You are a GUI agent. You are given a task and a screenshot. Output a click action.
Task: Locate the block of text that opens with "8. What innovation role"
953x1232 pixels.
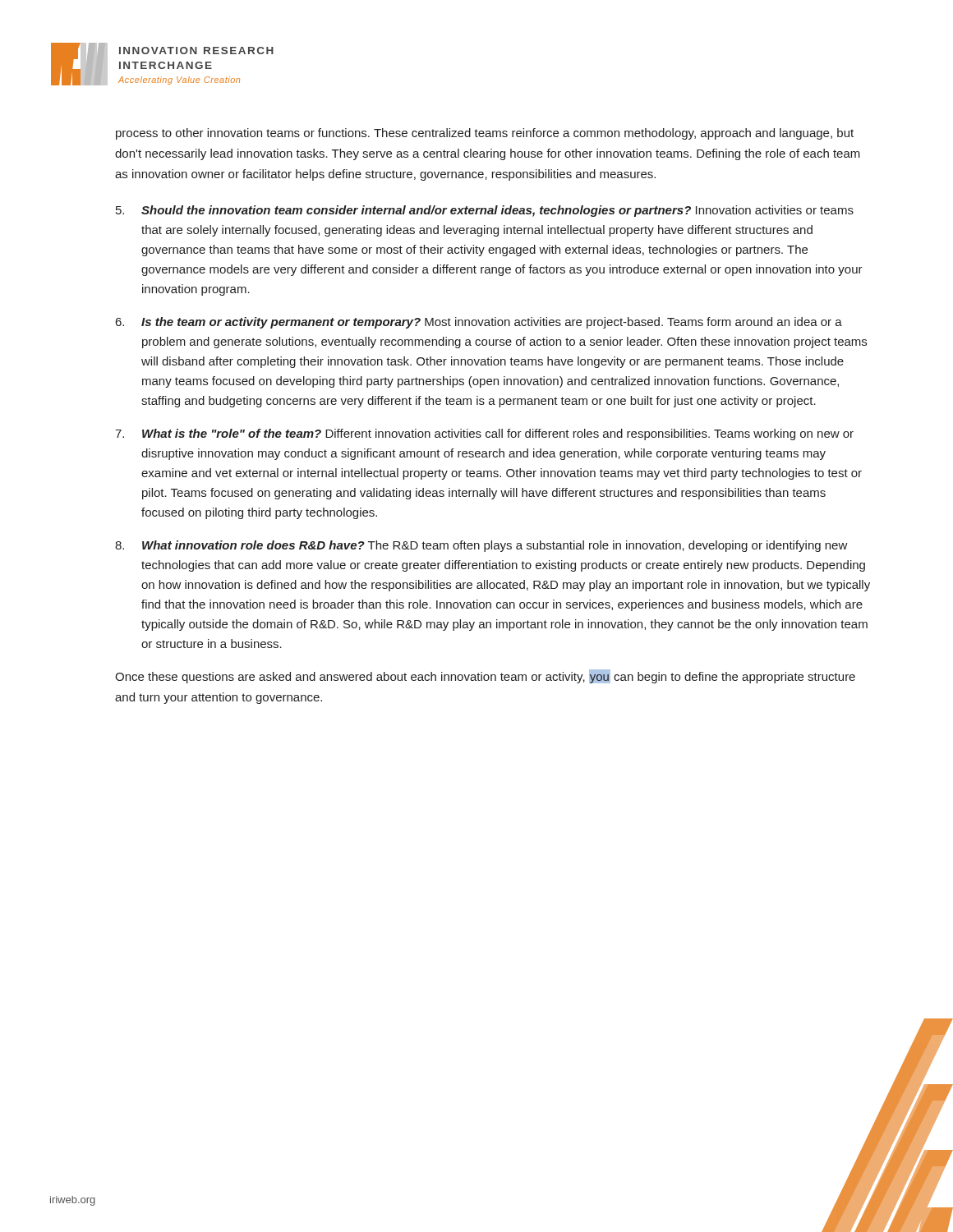coord(493,595)
